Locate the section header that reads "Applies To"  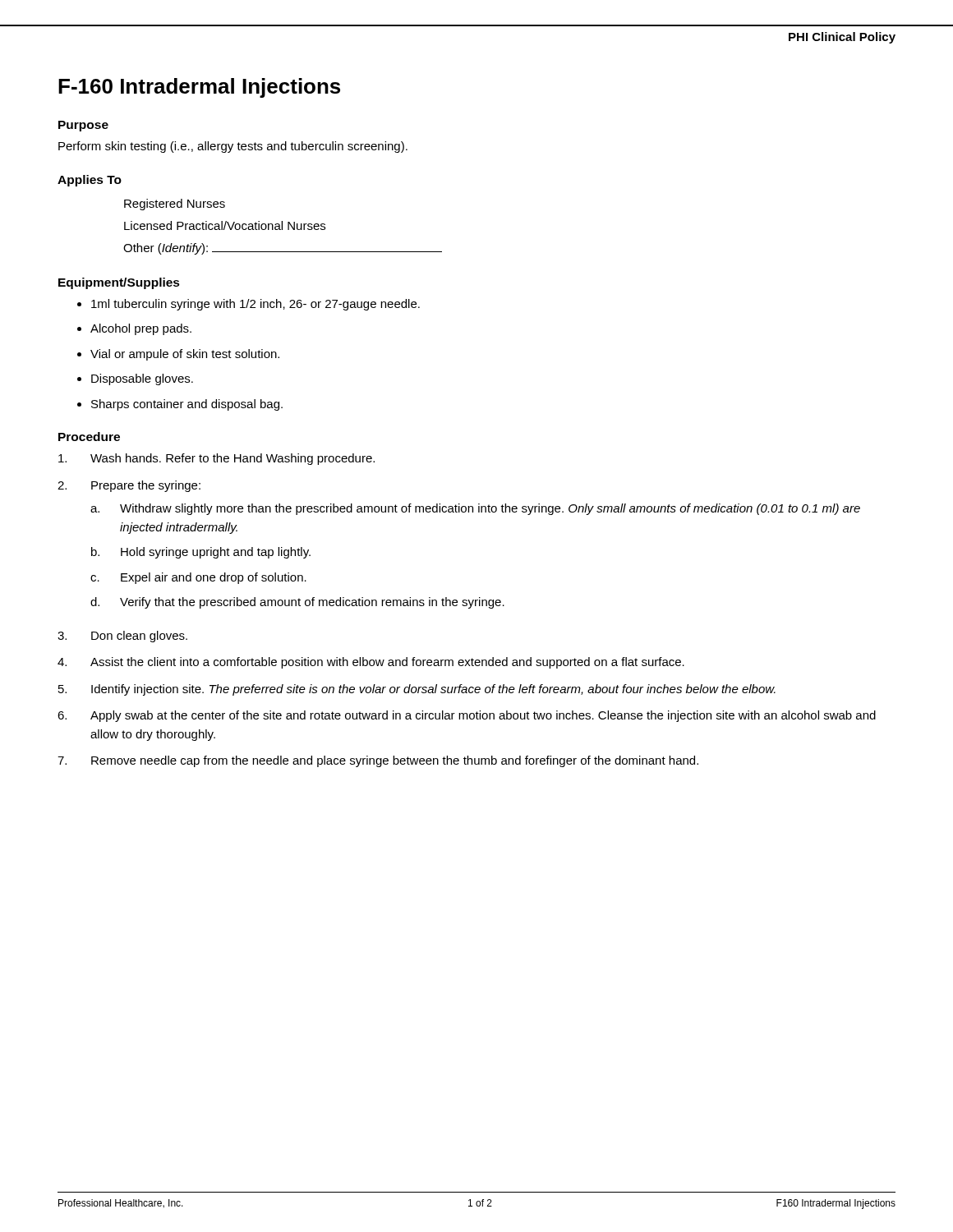coord(90,179)
